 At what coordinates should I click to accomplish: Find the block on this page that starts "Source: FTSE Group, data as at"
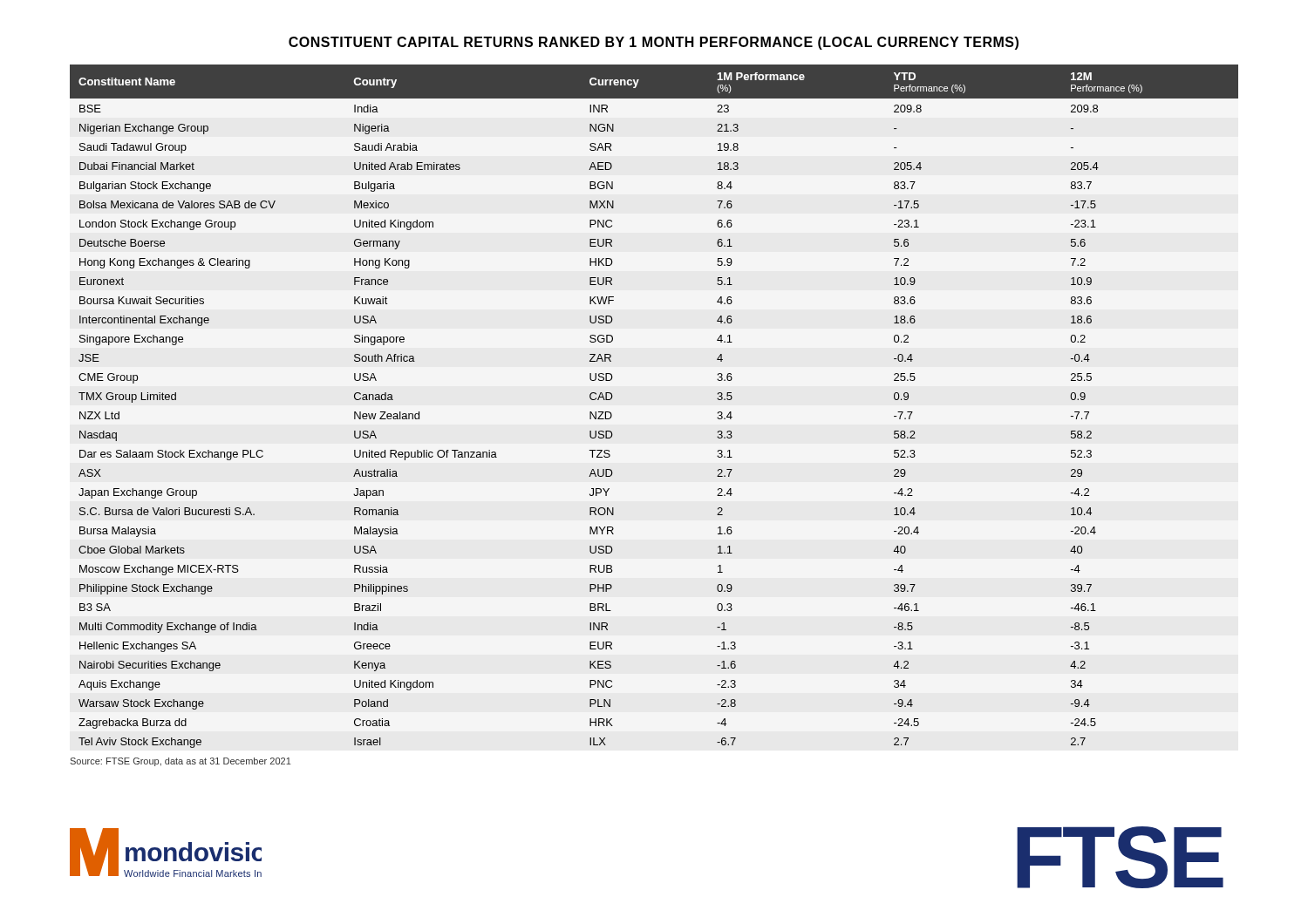pyautogui.click(x=180, y=761)
